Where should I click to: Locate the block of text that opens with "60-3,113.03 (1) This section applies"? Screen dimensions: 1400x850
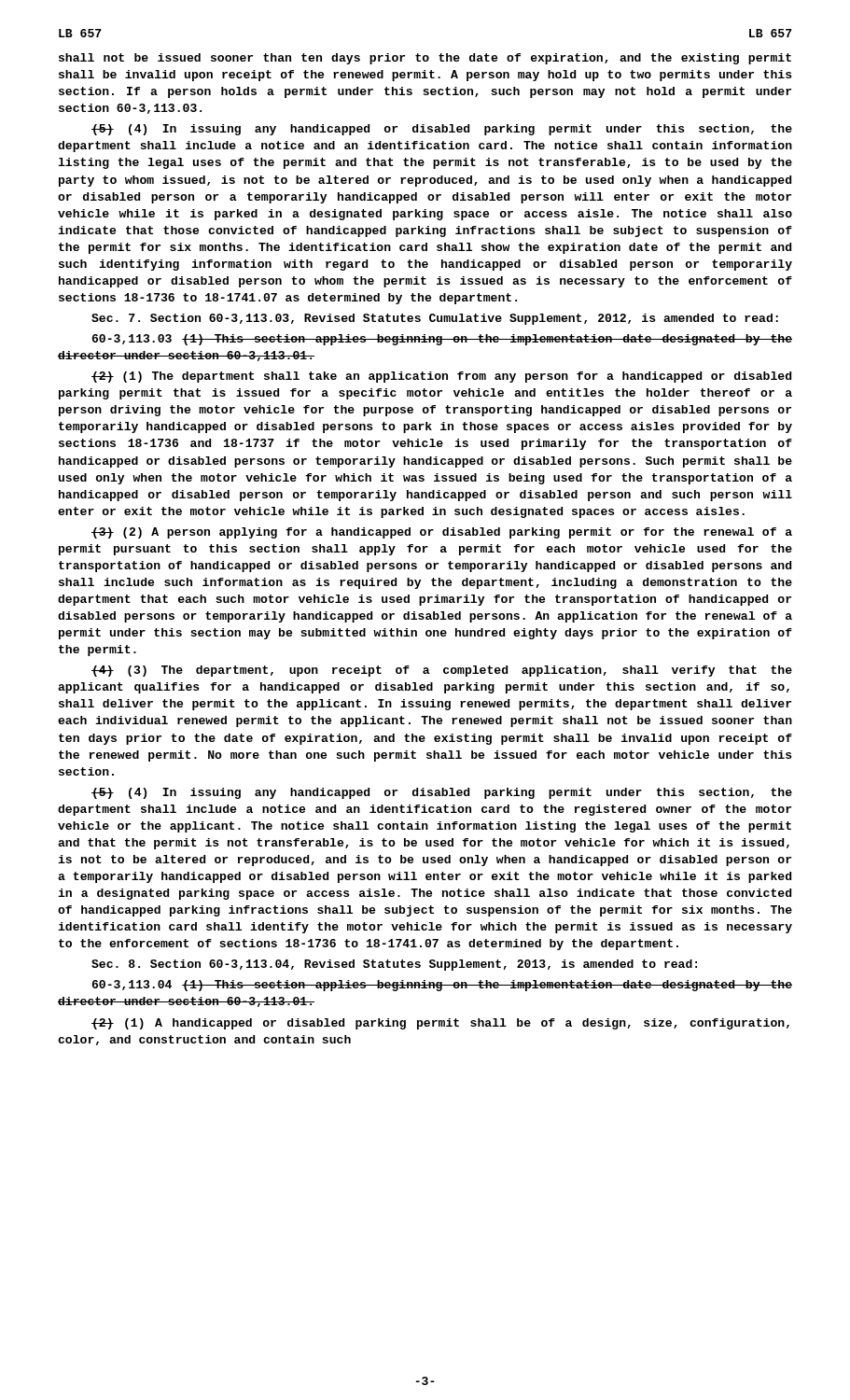tap(425, 348)
